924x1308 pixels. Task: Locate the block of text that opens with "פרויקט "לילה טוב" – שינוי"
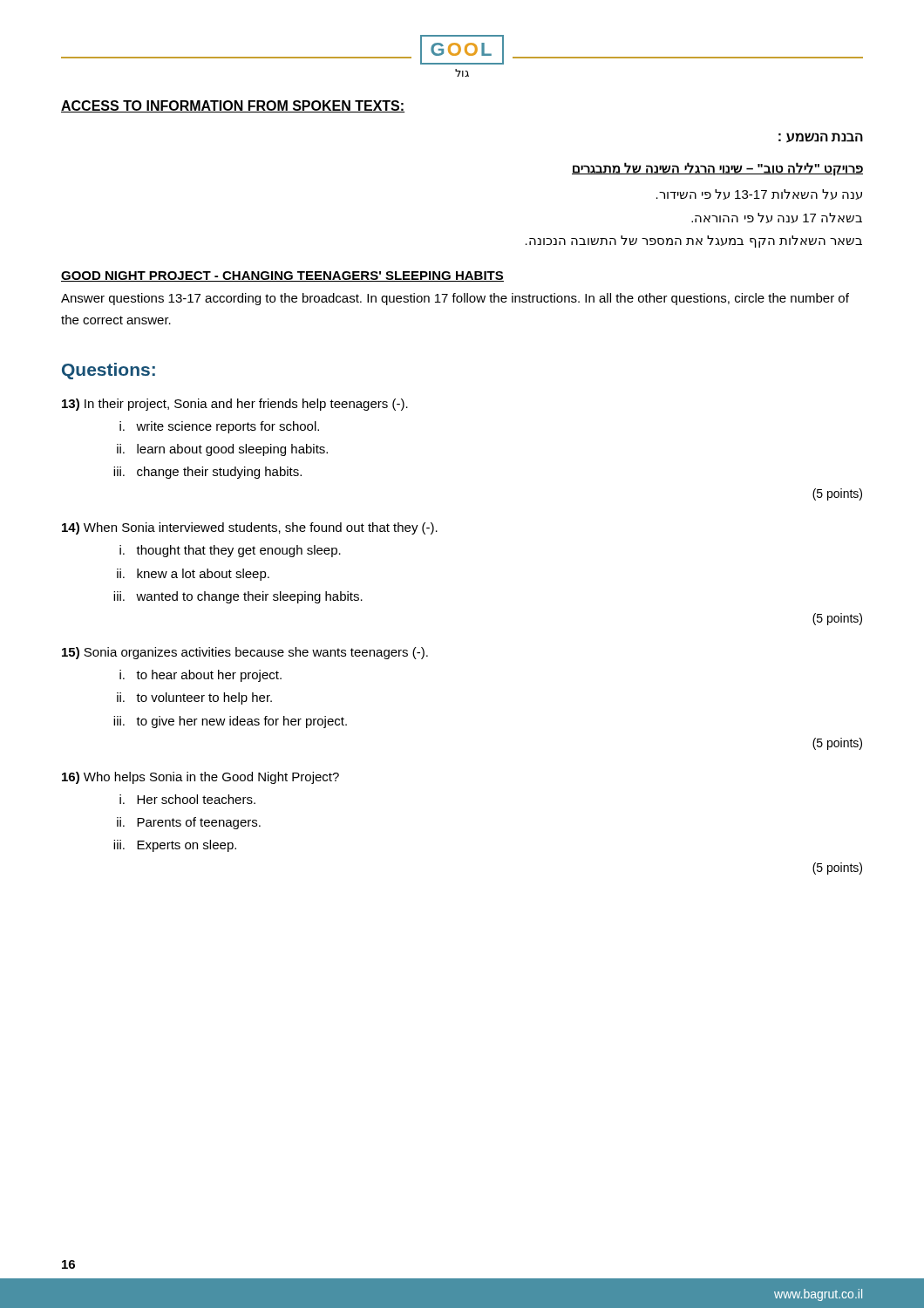(x=717, y=169)
